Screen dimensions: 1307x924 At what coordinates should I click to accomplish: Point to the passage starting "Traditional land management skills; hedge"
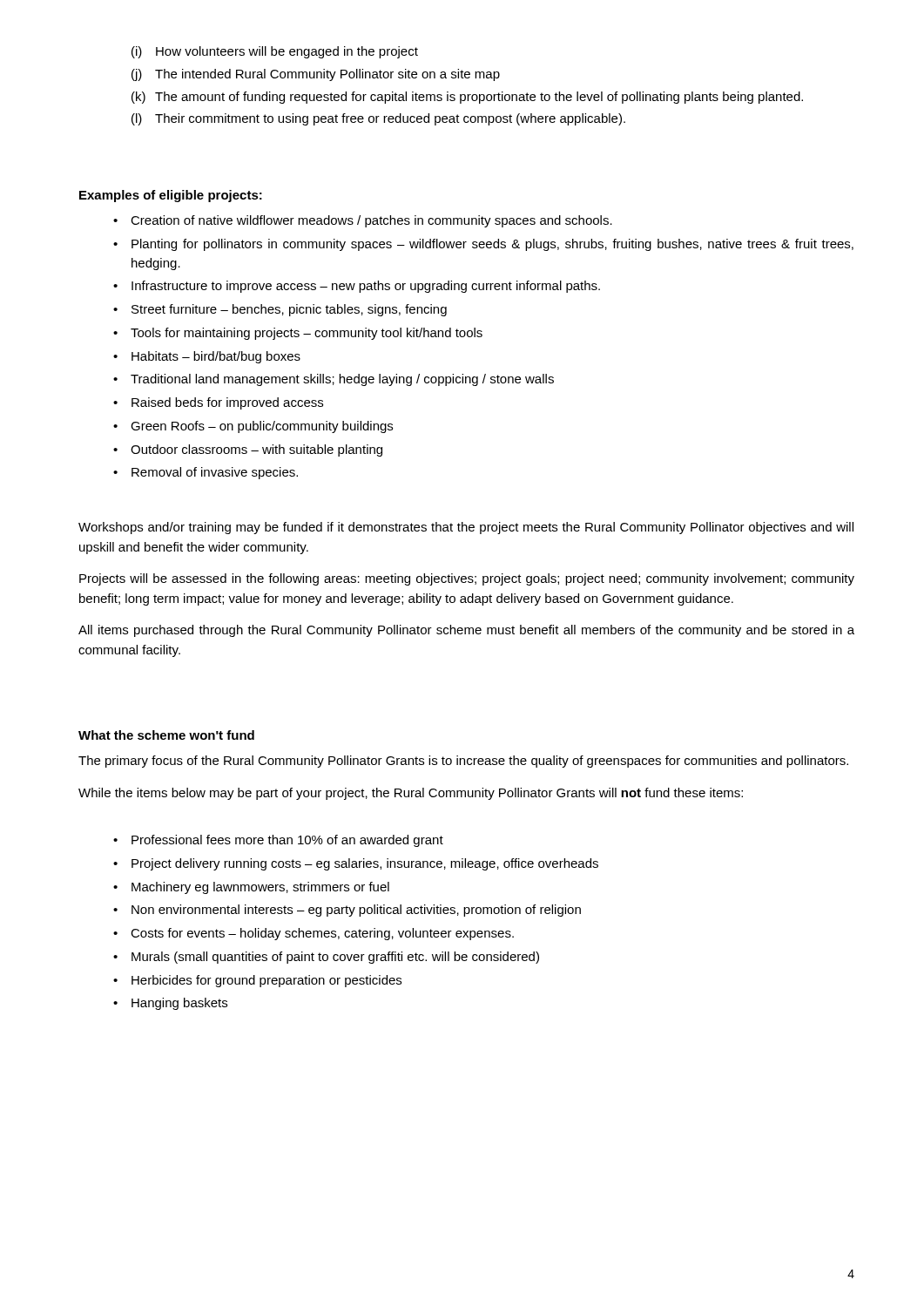(342, 379)
